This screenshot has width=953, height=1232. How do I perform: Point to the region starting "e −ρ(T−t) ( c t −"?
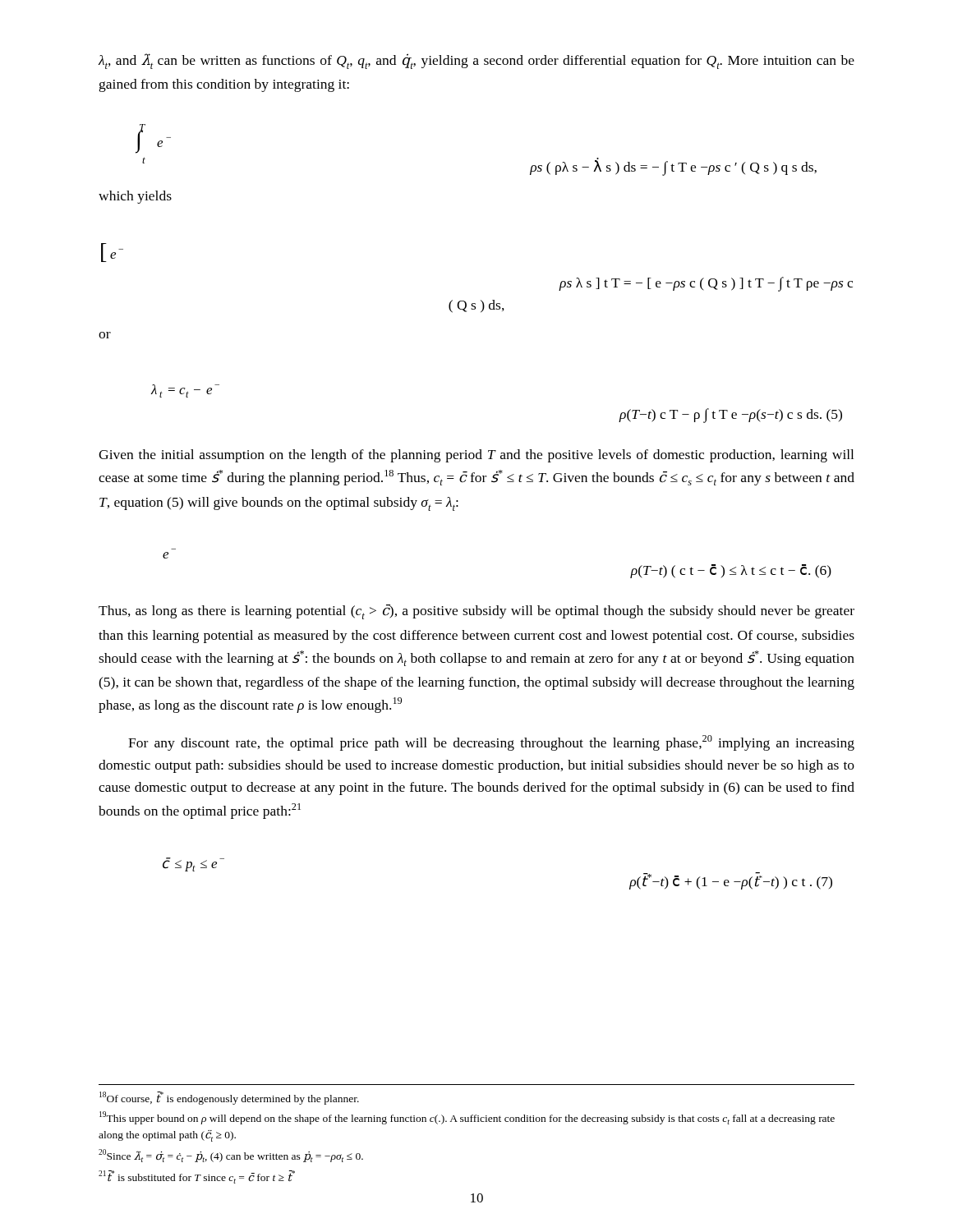click(166, 555)
